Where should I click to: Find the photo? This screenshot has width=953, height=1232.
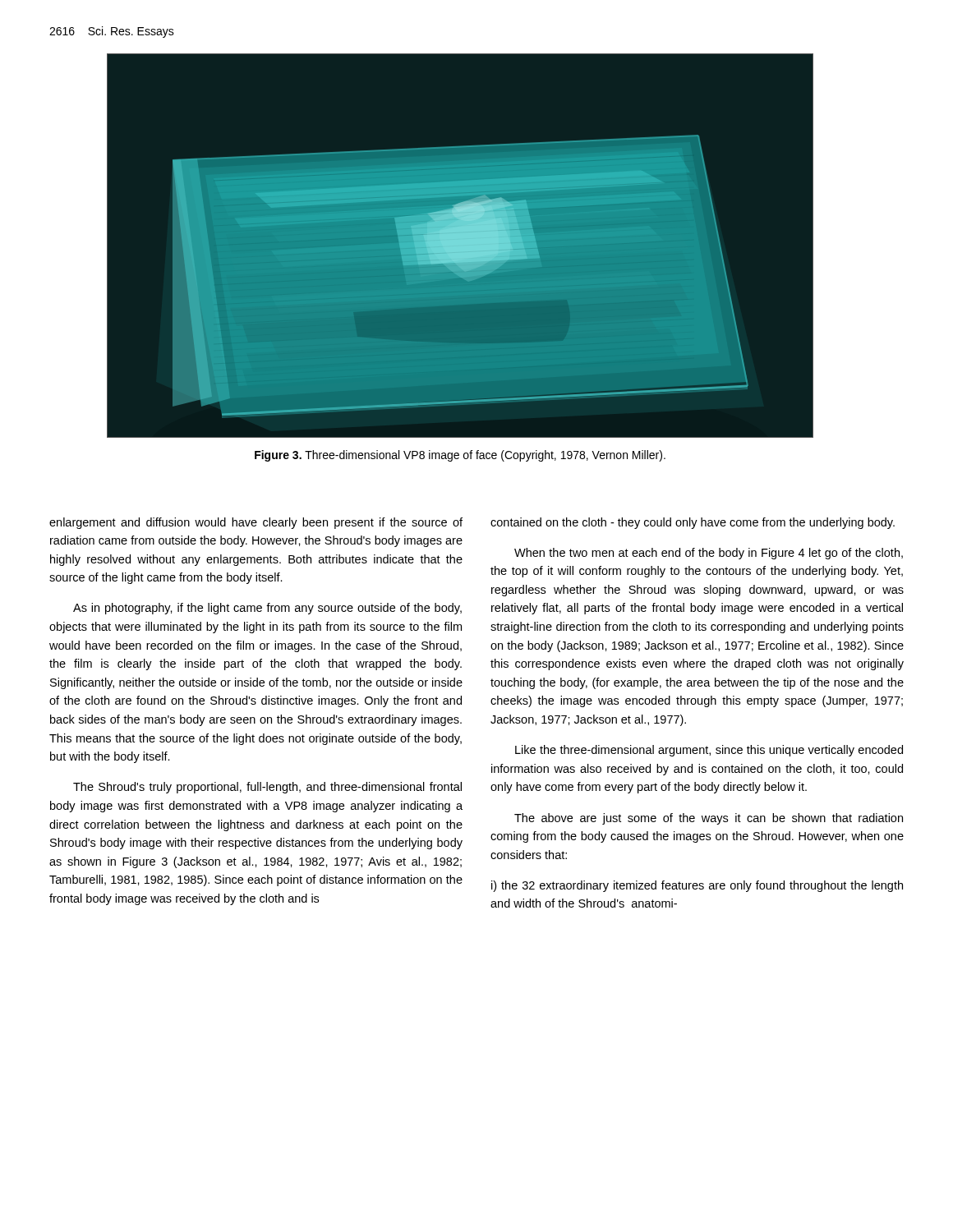(x=460, y=247)
